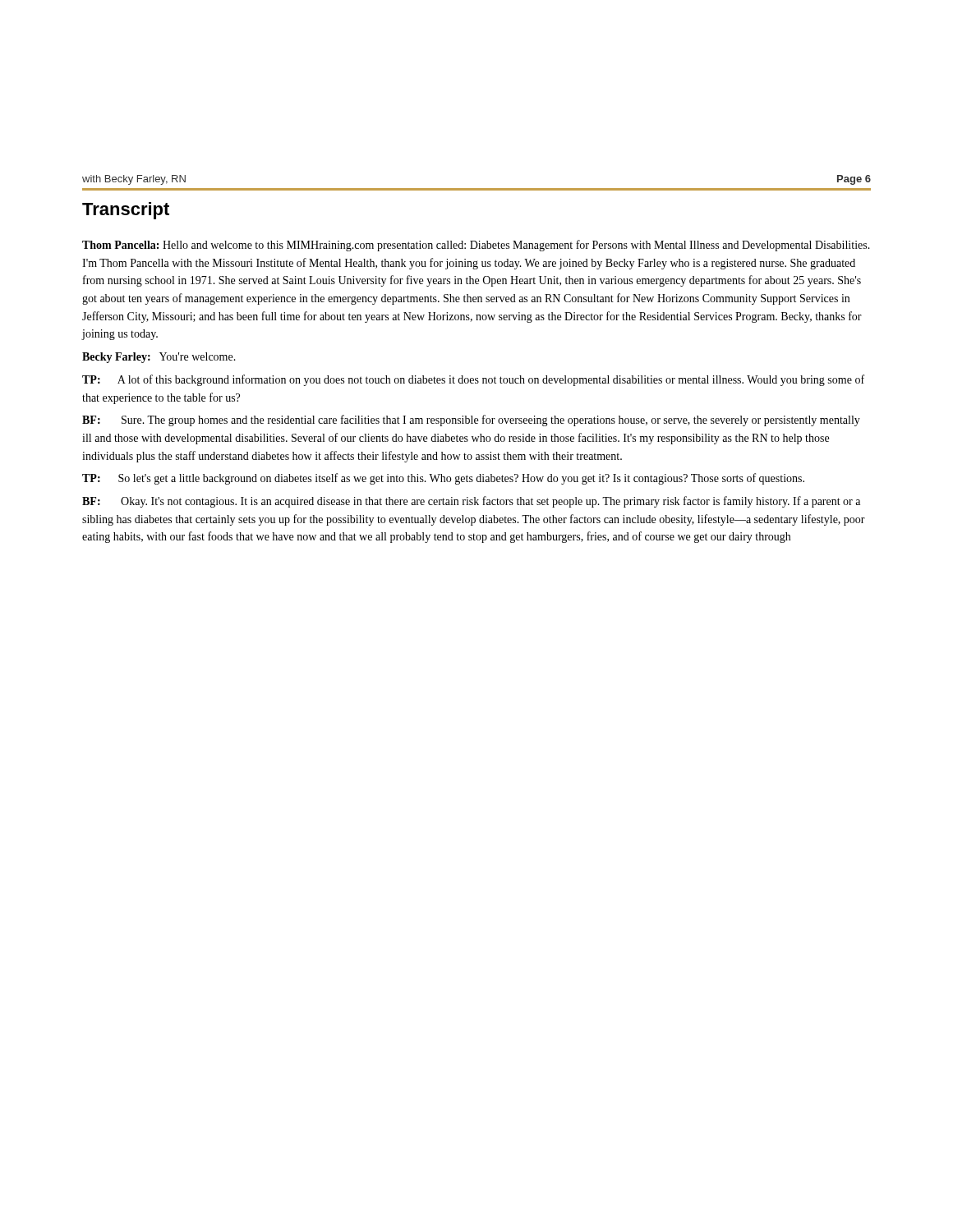Find the text block that reads "BF: Okay. It's not"
953x1232 pixels.
click(476, 519)
